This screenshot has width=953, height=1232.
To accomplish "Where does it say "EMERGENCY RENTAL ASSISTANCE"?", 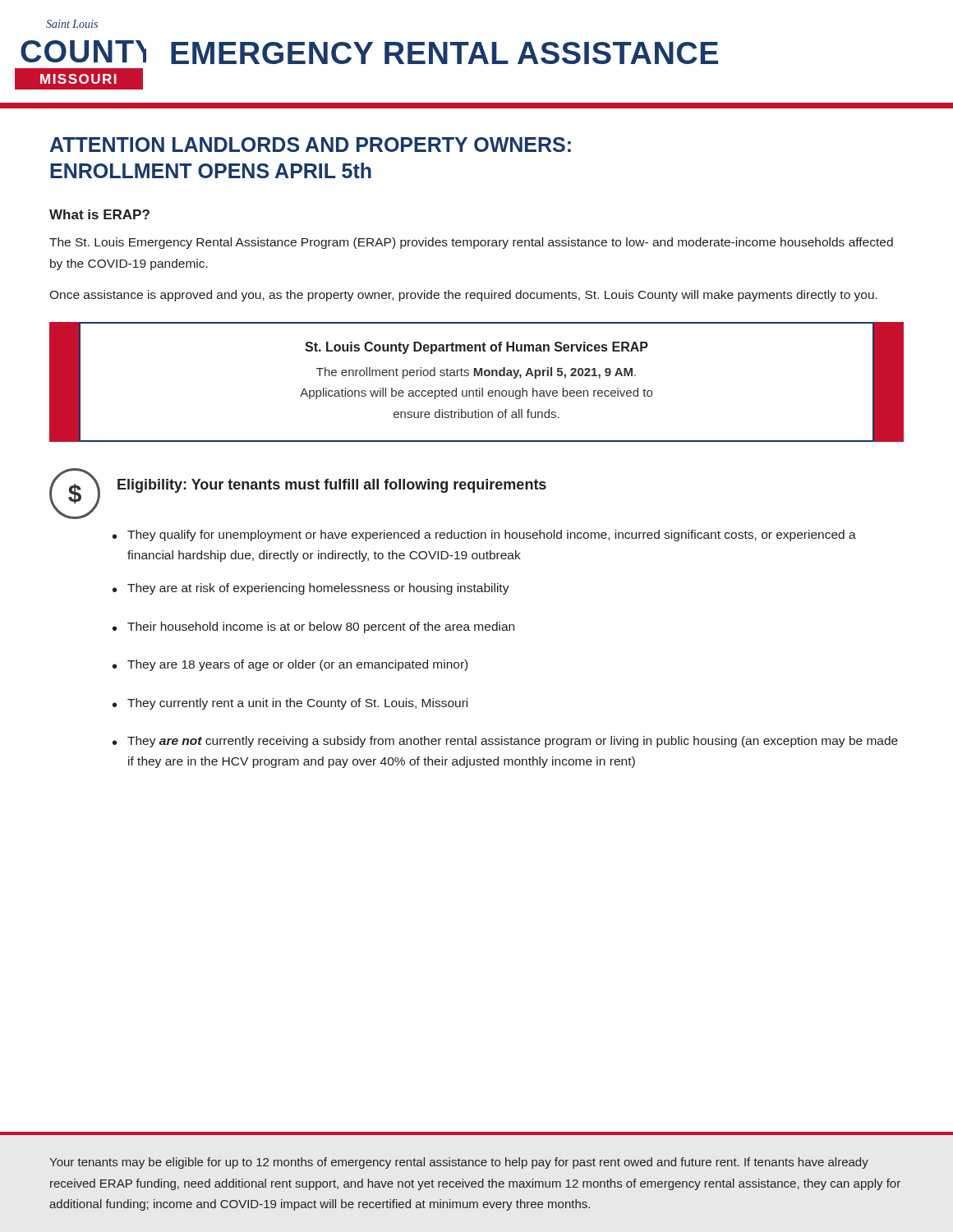I will 445,53.
